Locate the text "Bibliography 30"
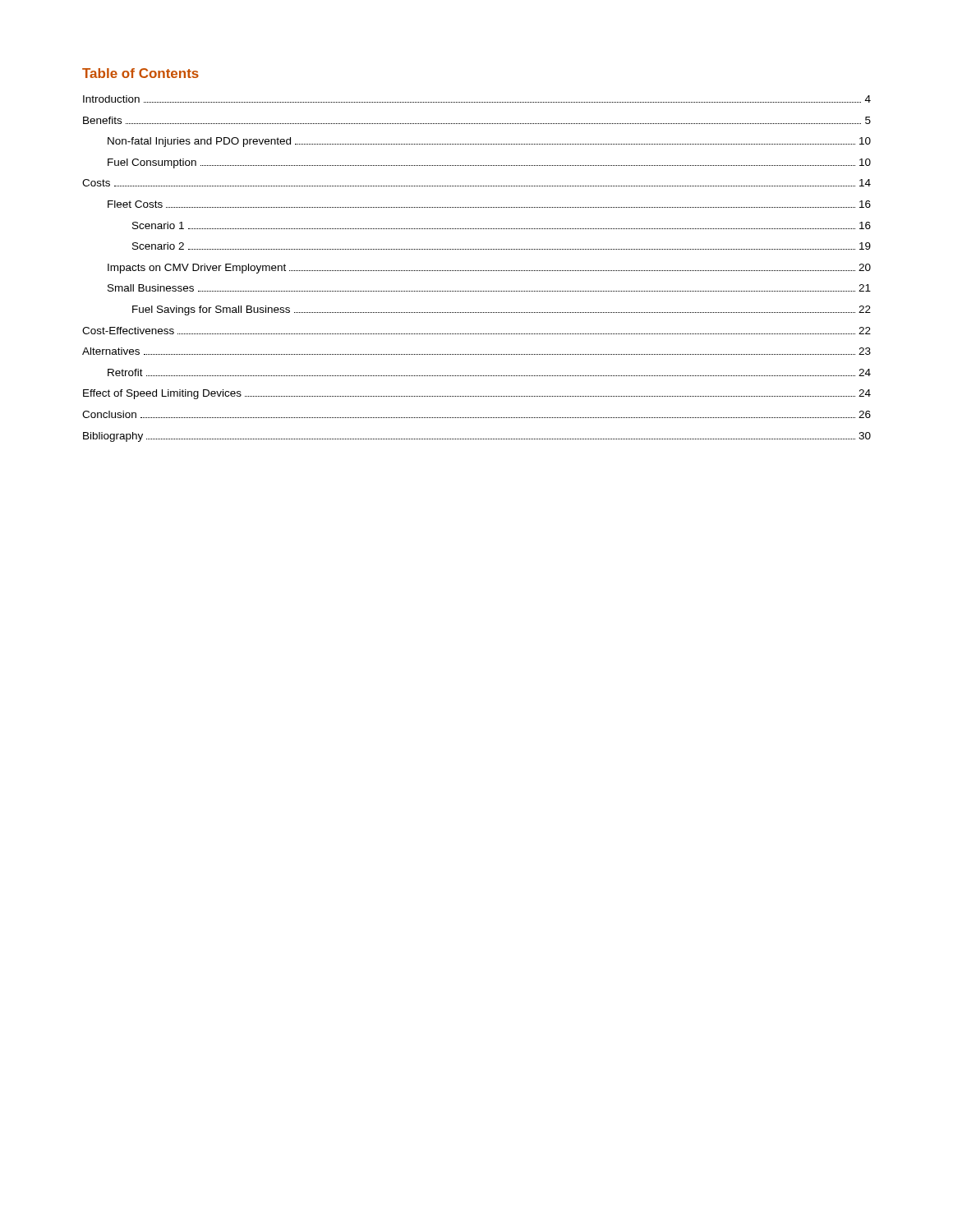 [476, 436]
